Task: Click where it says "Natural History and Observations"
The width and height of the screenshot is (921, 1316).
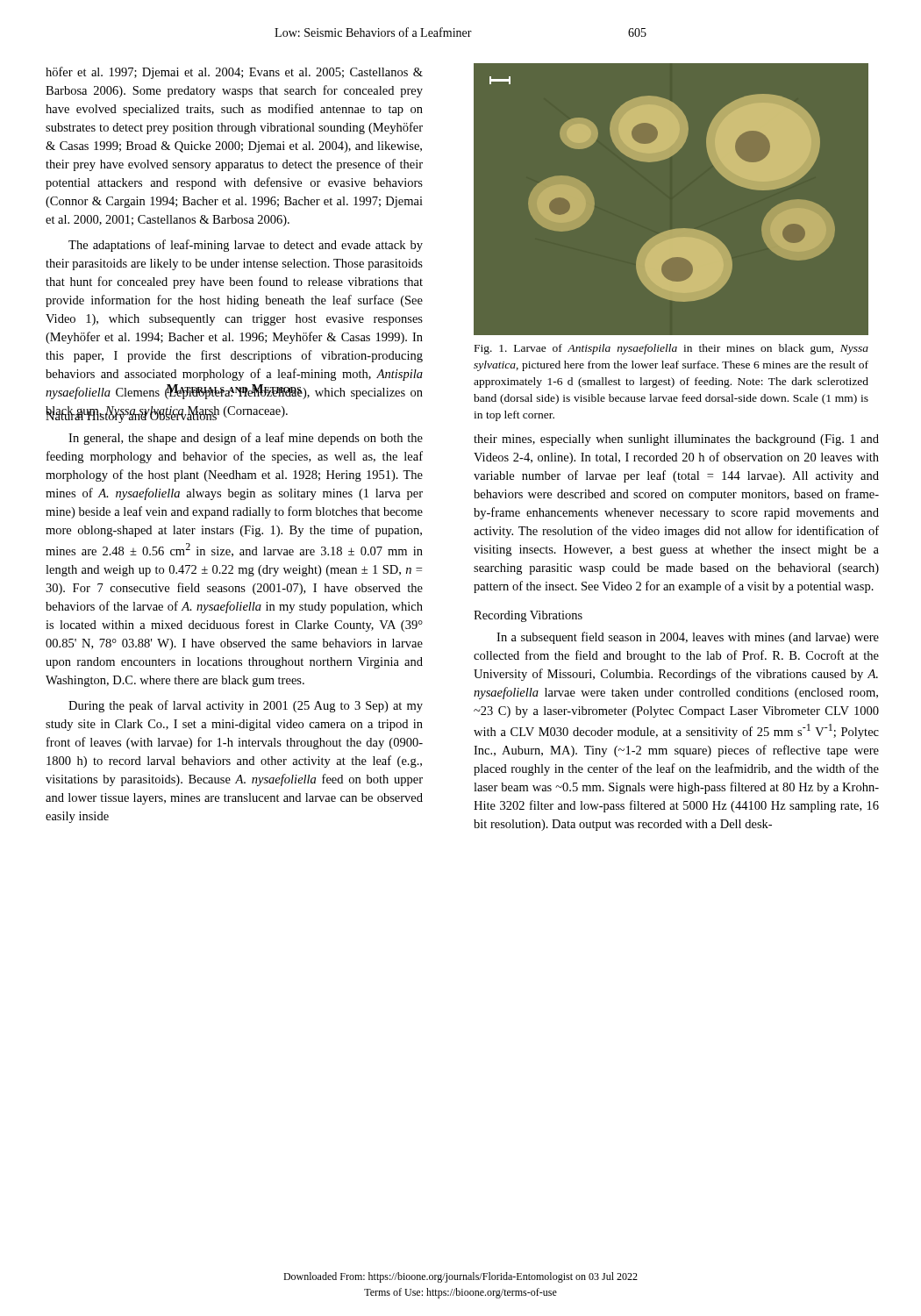Action: pyautogui.click(x=131, y=416)
